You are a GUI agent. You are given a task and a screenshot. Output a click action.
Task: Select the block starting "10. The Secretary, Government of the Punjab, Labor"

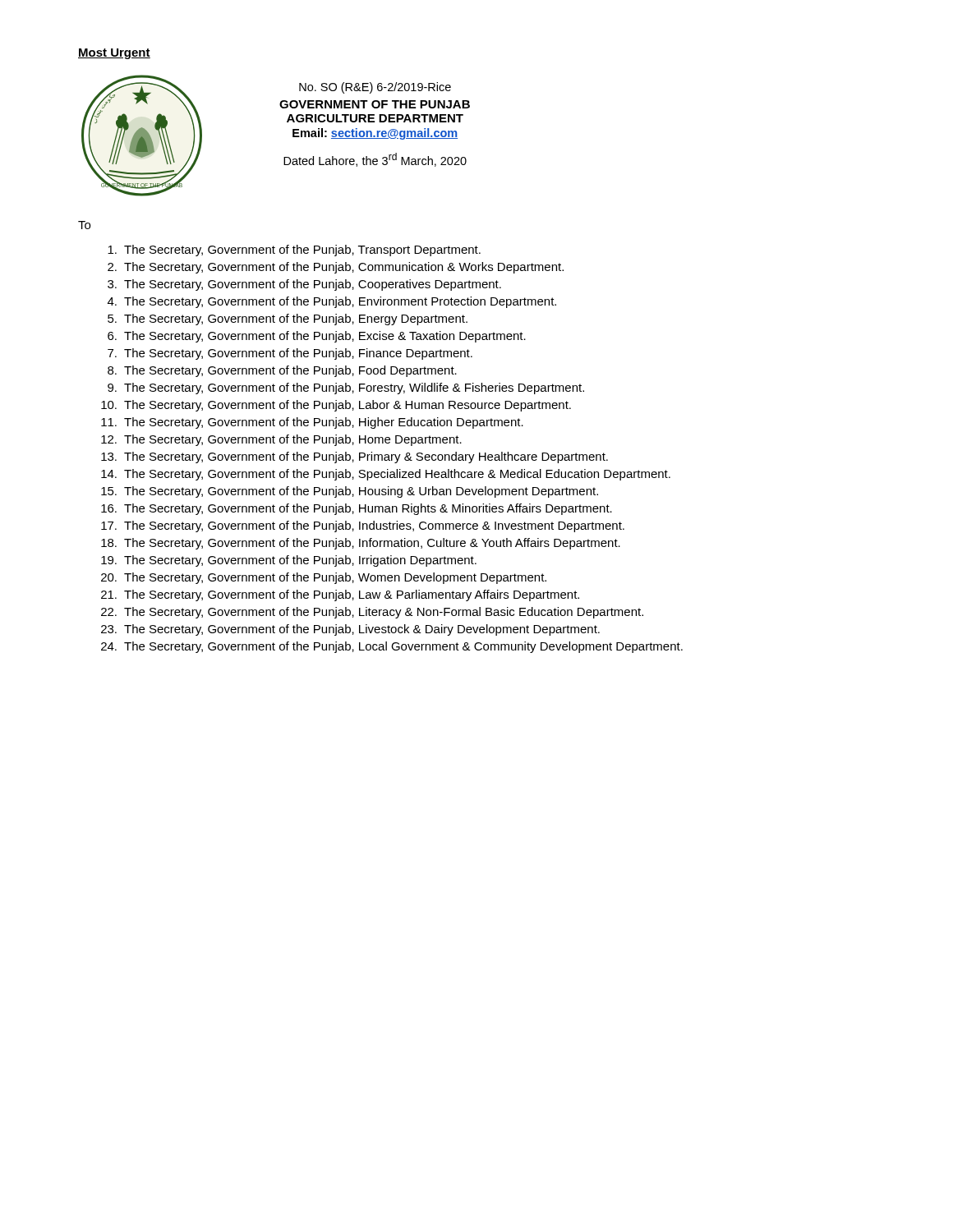[x=483, y=405]
